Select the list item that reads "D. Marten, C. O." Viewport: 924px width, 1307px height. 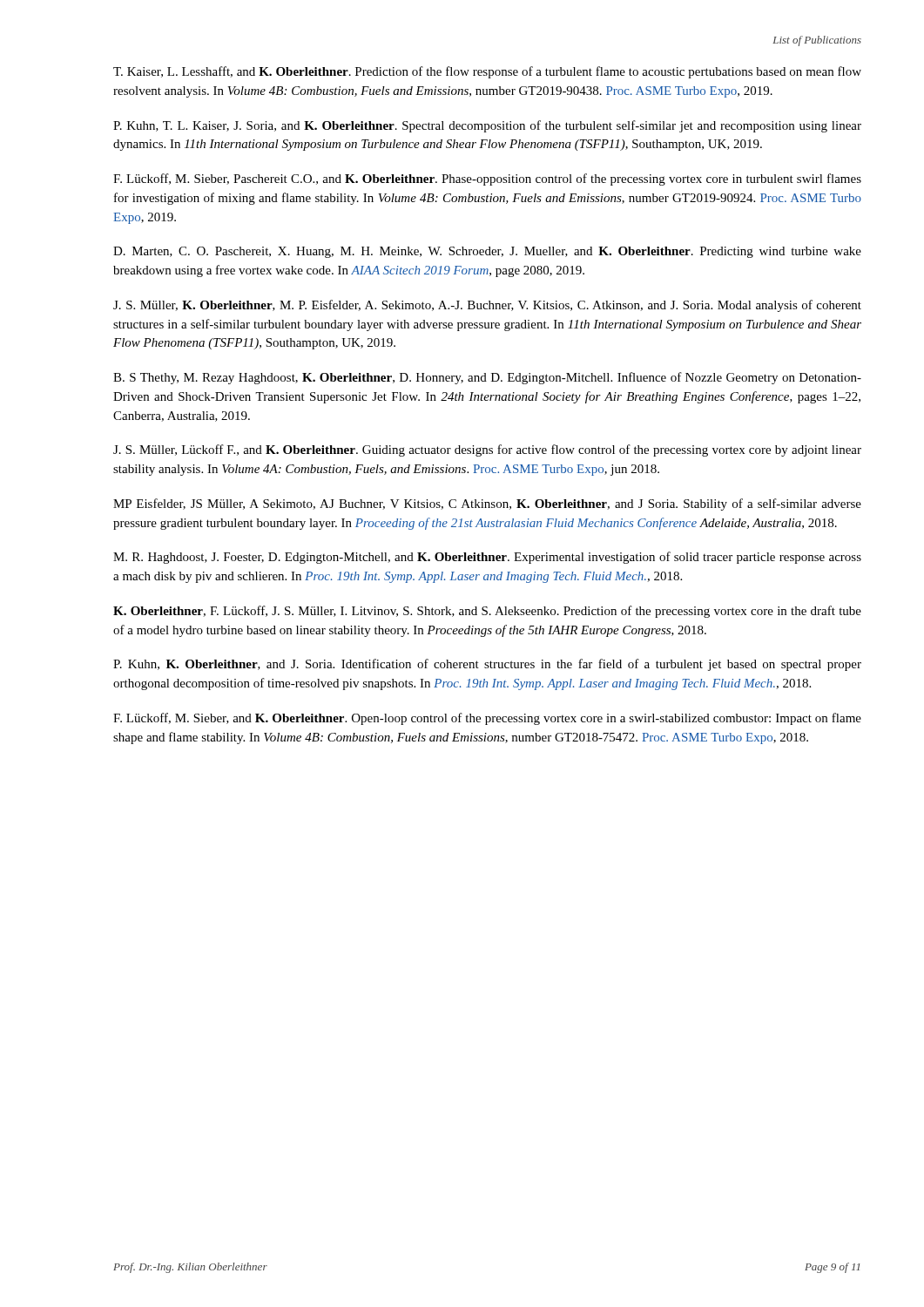coord(487,261)
